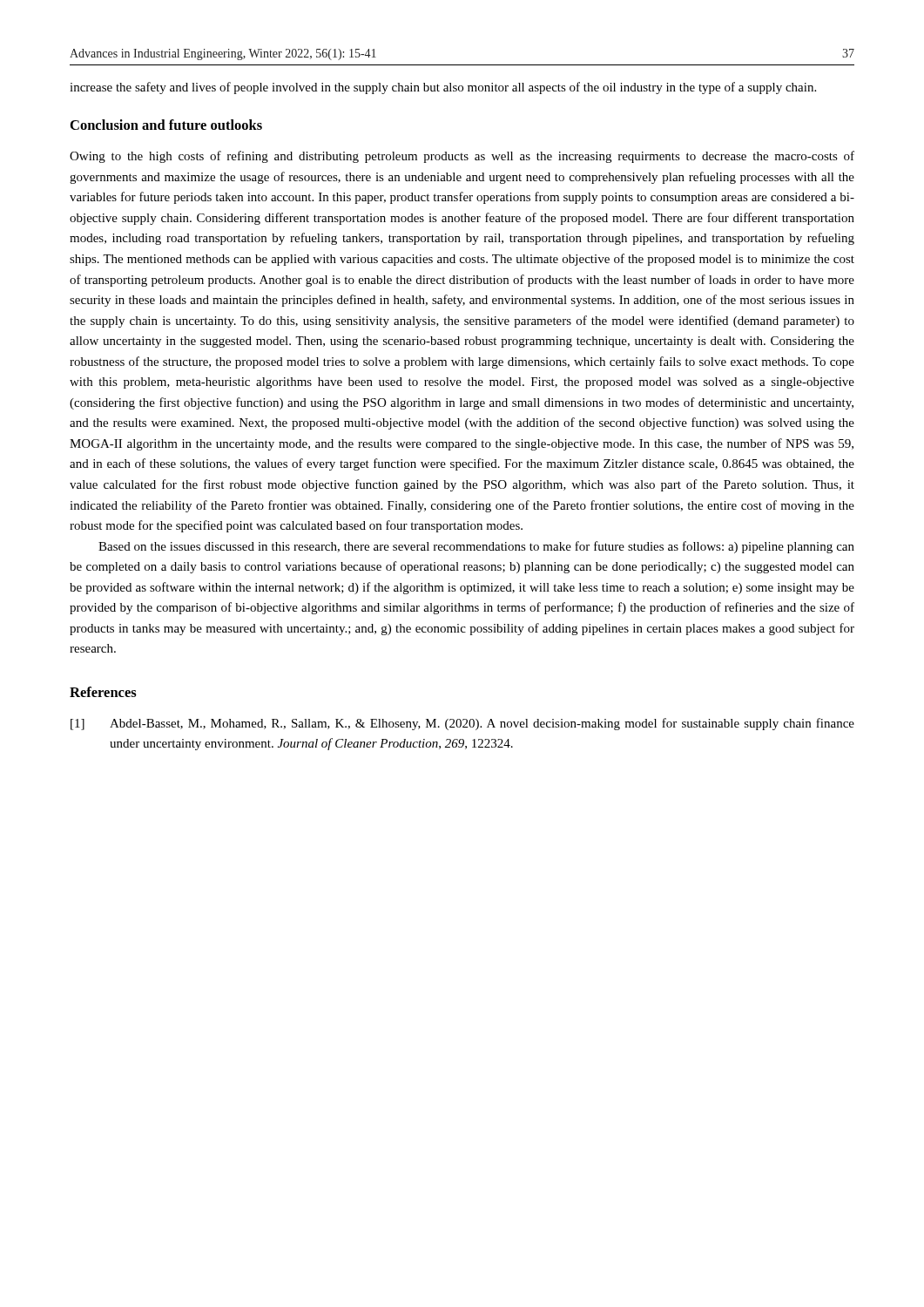Locate the block of text that opens with "[1] Abdel-Basset, M., Mohamed, R., Sallam, K., &"
This screenshot has width=924, height=1307.
[462, 734]
